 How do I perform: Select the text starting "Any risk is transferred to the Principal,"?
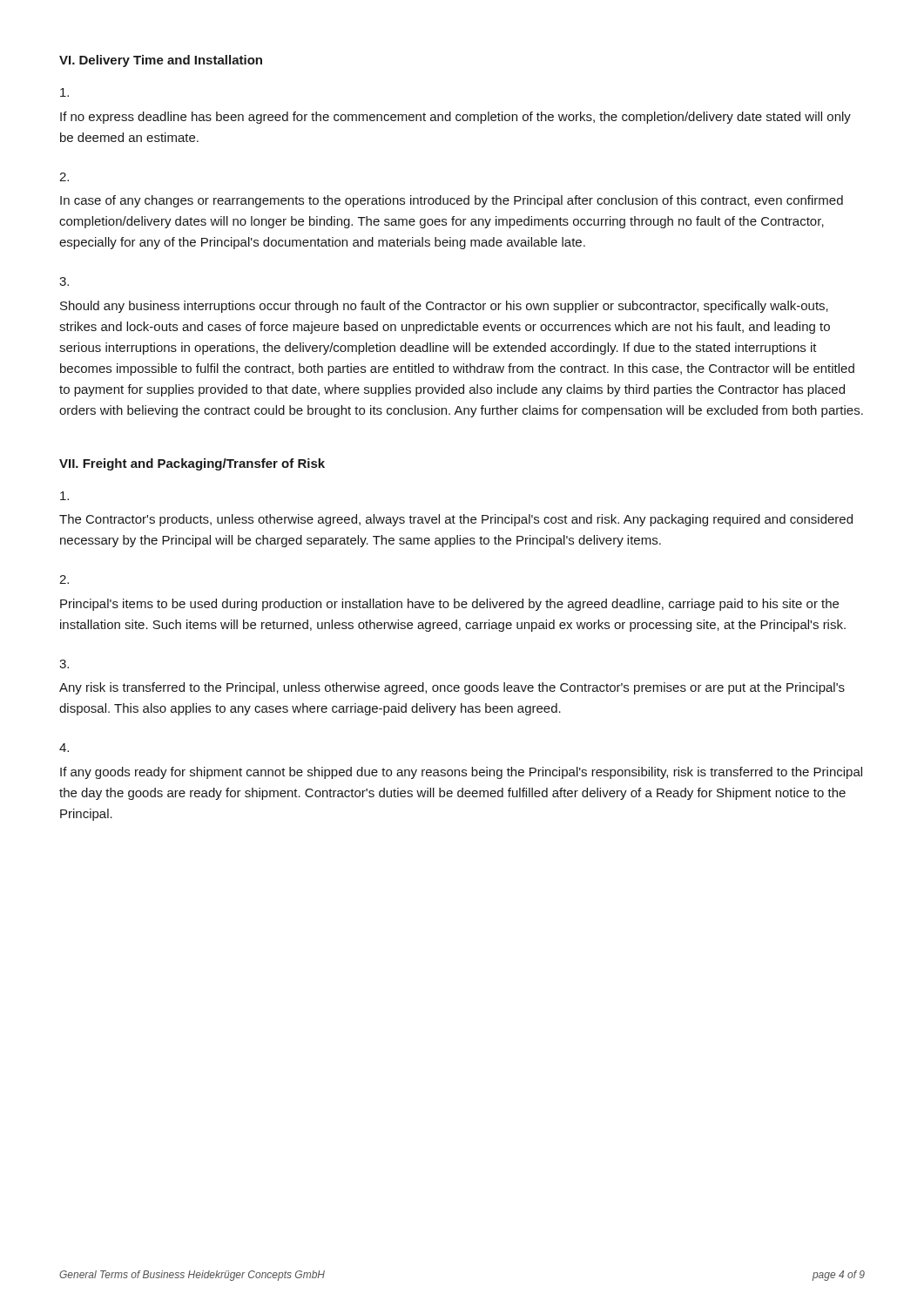coord(452,697)
